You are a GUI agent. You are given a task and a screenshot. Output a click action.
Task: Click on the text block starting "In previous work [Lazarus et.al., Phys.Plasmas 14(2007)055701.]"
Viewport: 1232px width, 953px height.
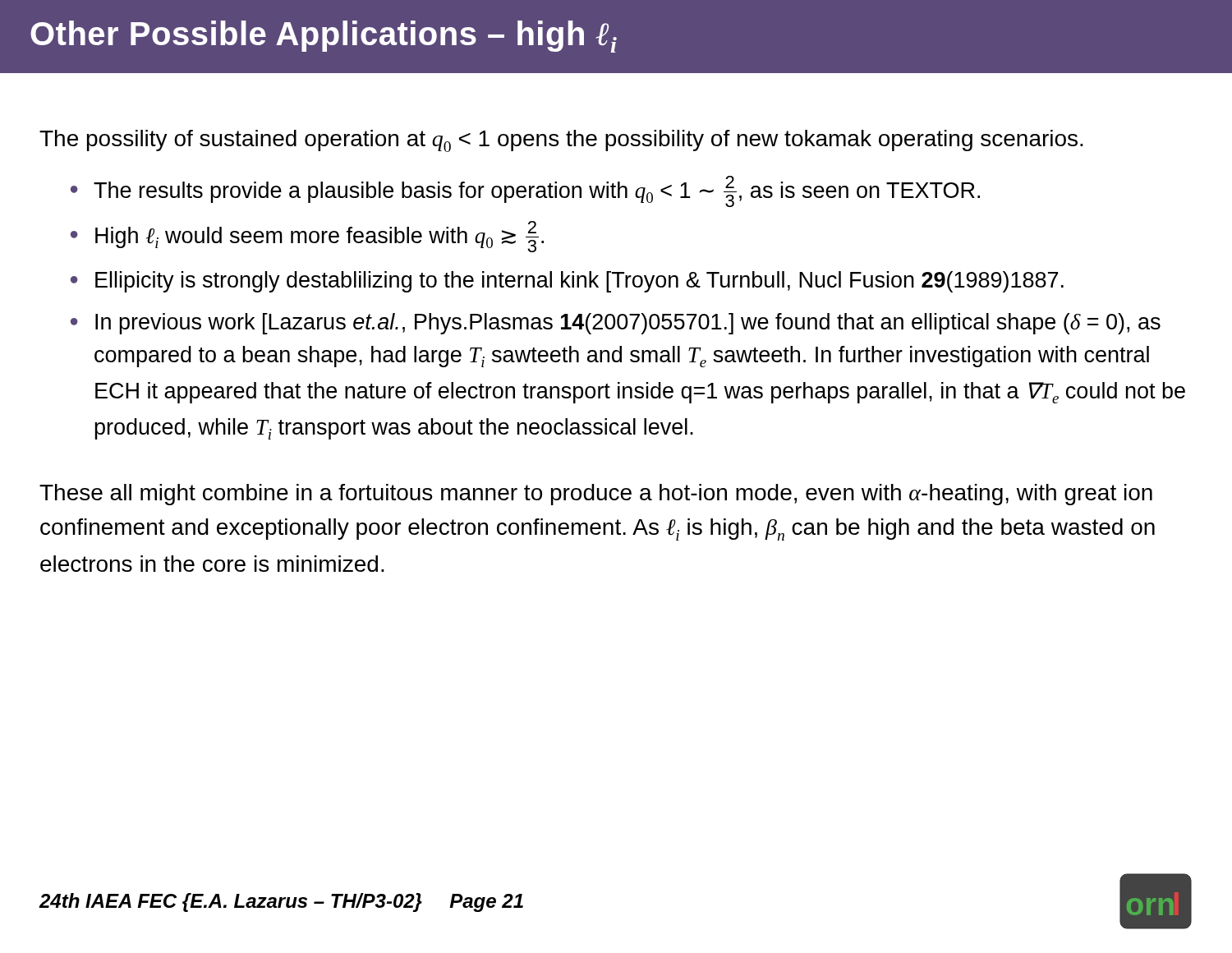640,376
